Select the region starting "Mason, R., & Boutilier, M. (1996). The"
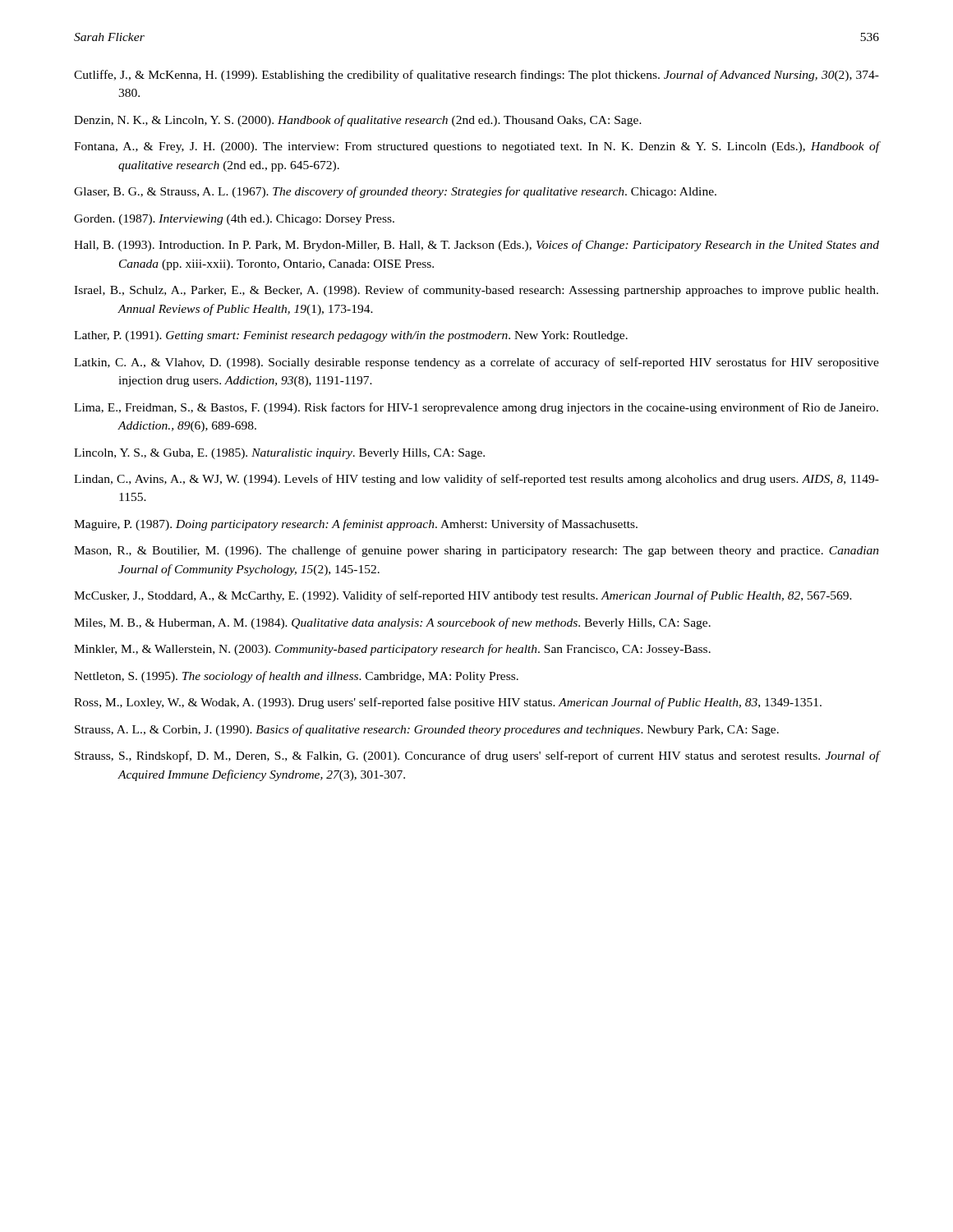Viewport: 953px width, 1232px height. pos(476,559)
